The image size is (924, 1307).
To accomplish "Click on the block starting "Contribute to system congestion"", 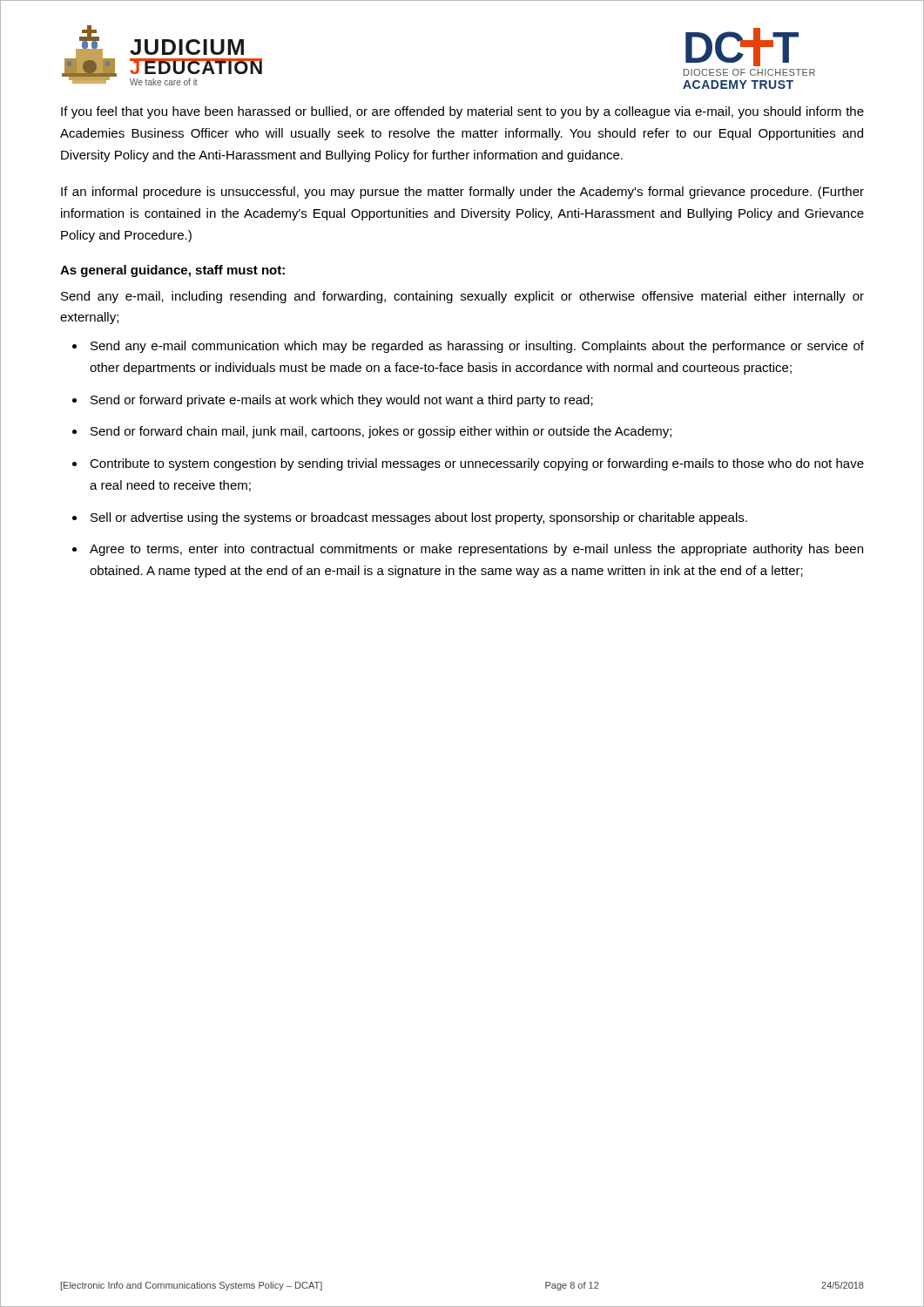I will [477, 474].
